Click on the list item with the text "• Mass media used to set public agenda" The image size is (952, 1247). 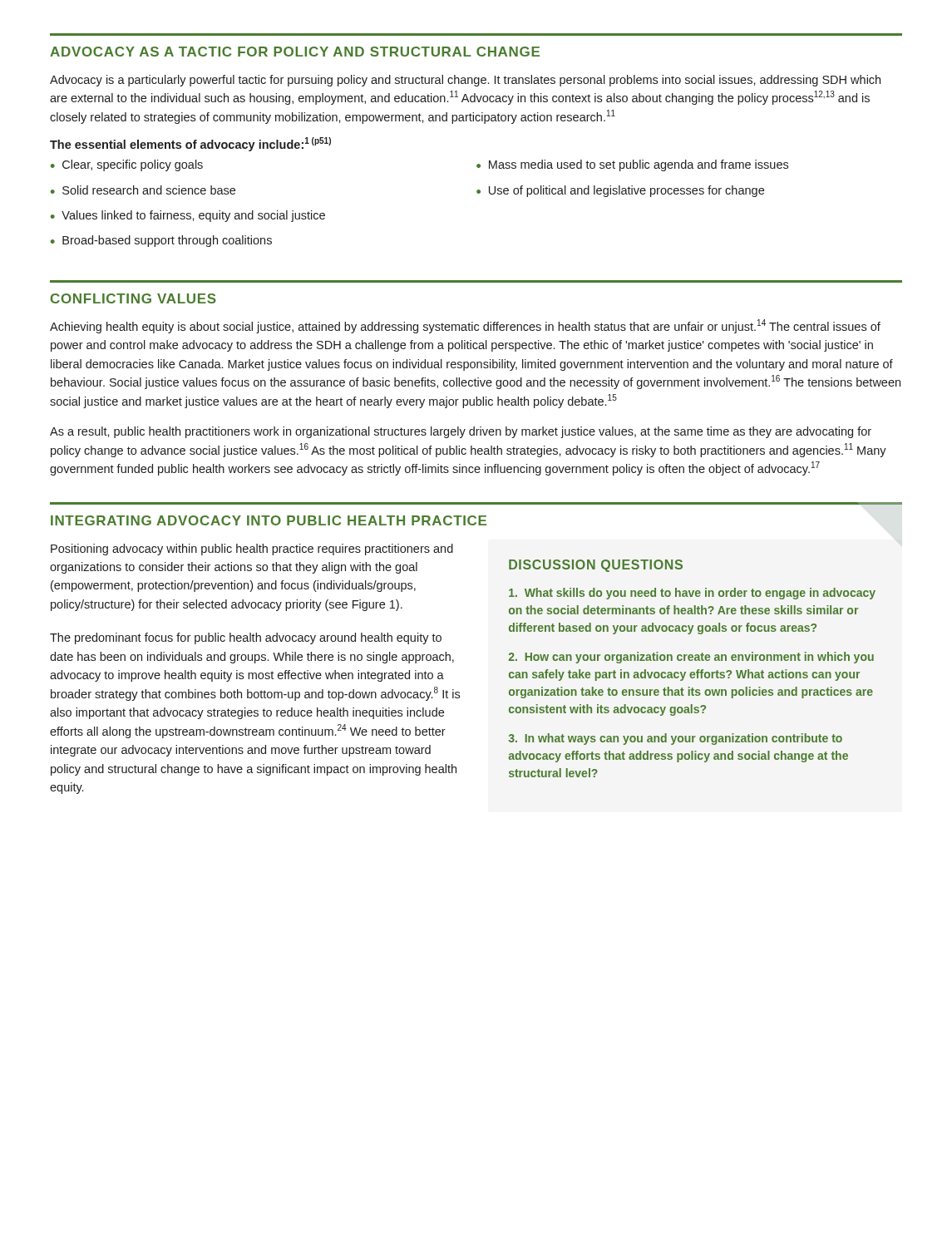[x=632, y=167]
